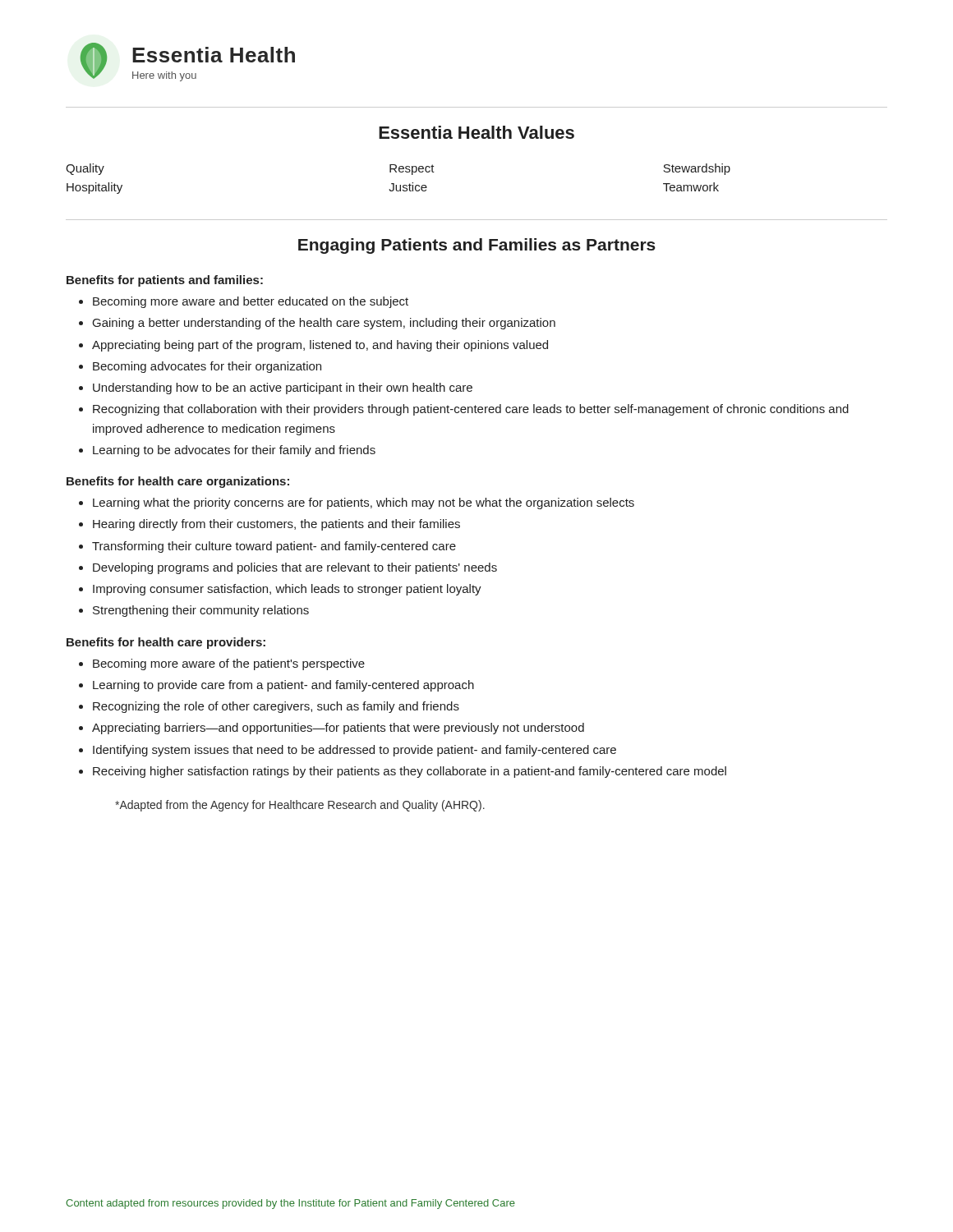Select the element starting "Benefits for health care providers:"
Screen dimensions: 1232x953
pos(166,641)
